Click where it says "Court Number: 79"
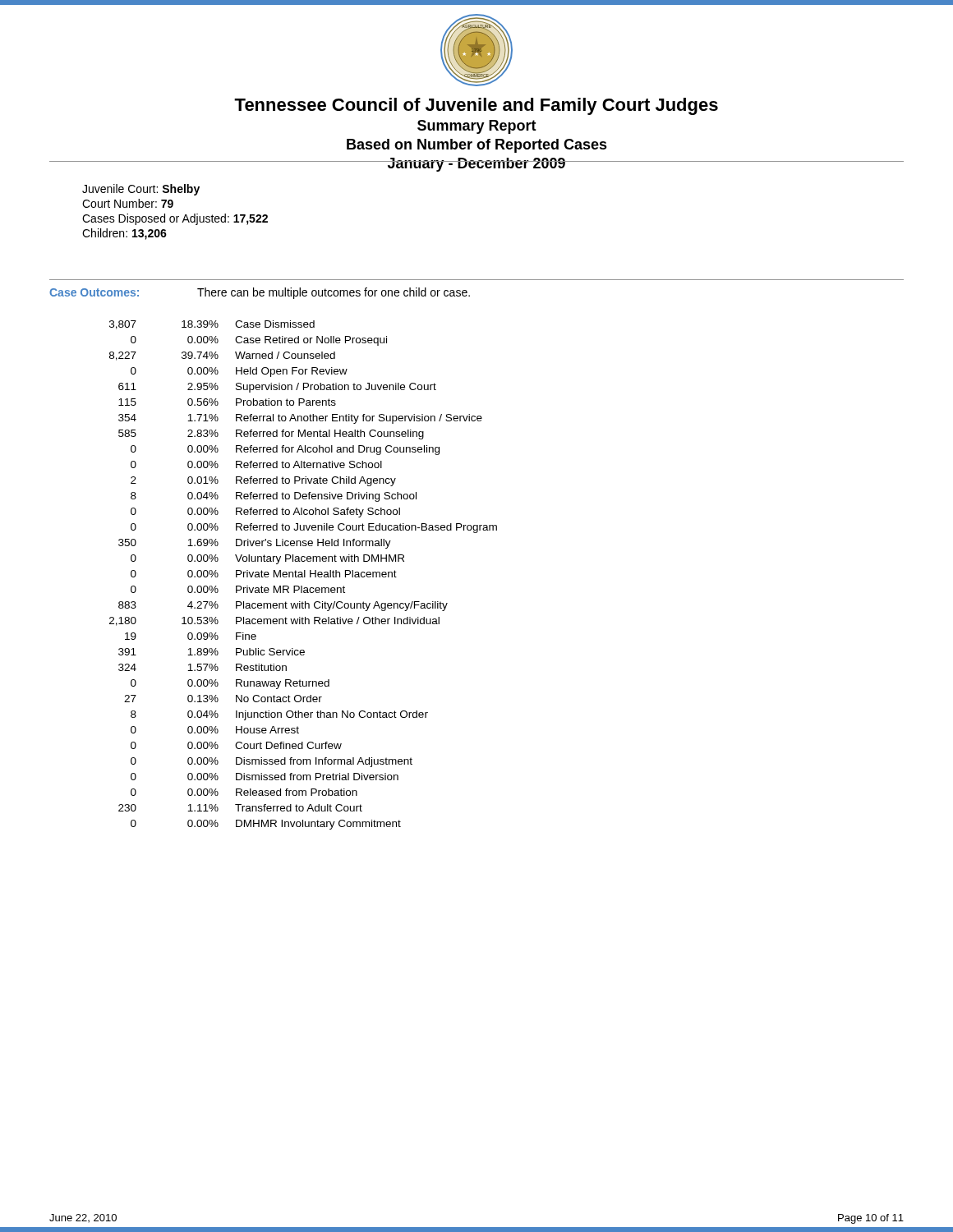This screenshot has width=953, height=1232. (x=128, y=204)
